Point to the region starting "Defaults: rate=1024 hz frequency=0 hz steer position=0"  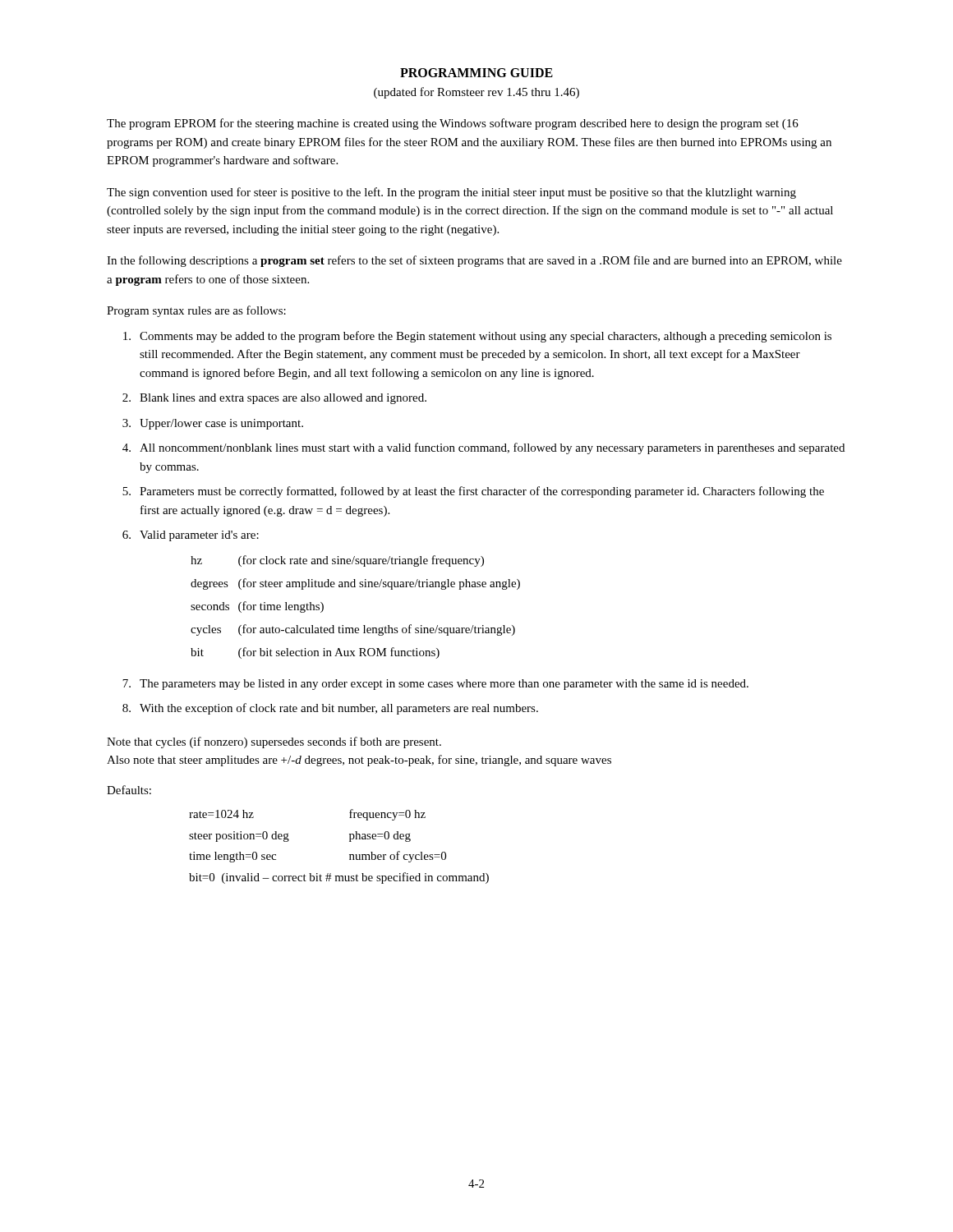[129, 790]
